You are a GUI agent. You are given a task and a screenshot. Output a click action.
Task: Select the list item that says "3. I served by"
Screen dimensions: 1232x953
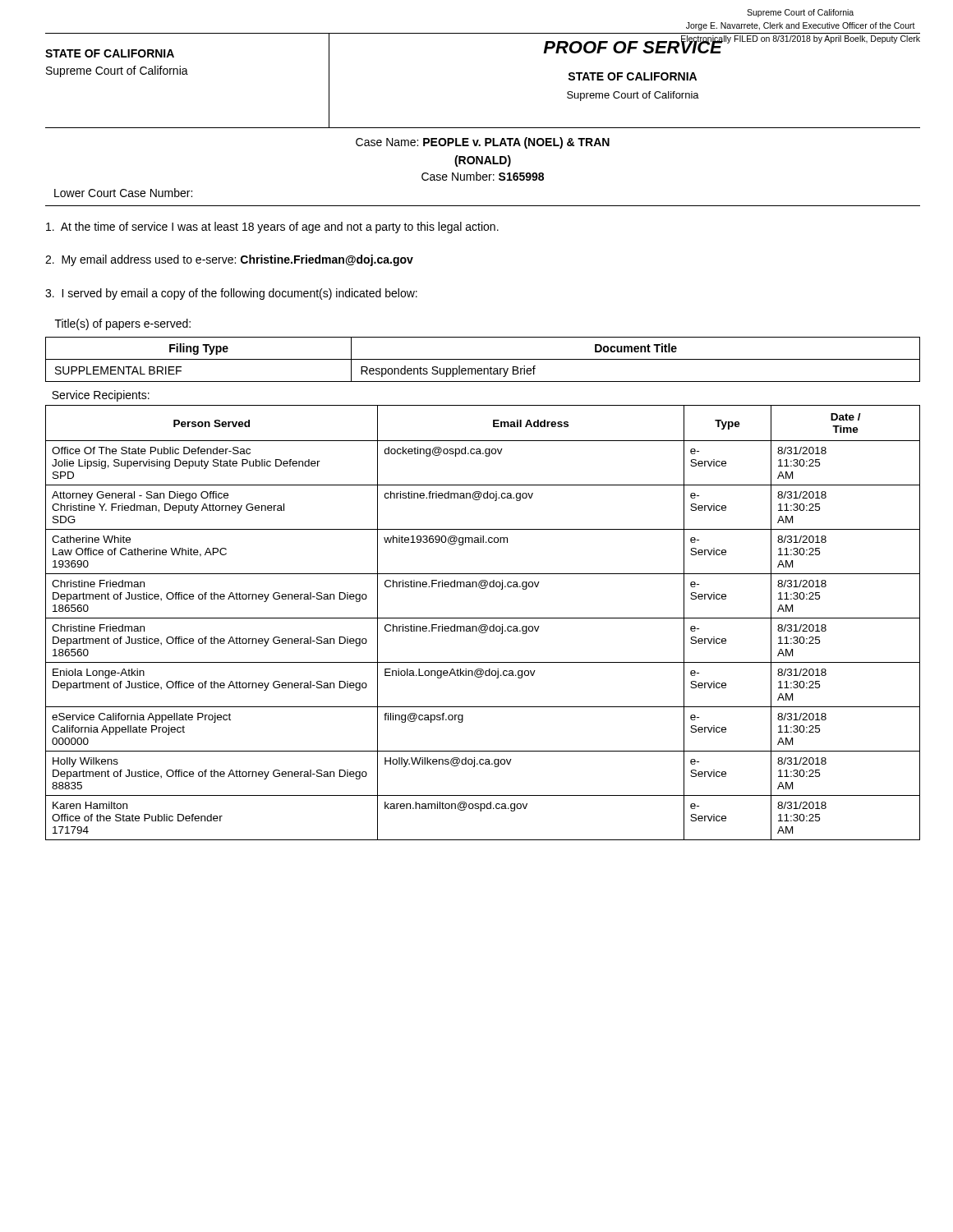[x=232, y=293]
